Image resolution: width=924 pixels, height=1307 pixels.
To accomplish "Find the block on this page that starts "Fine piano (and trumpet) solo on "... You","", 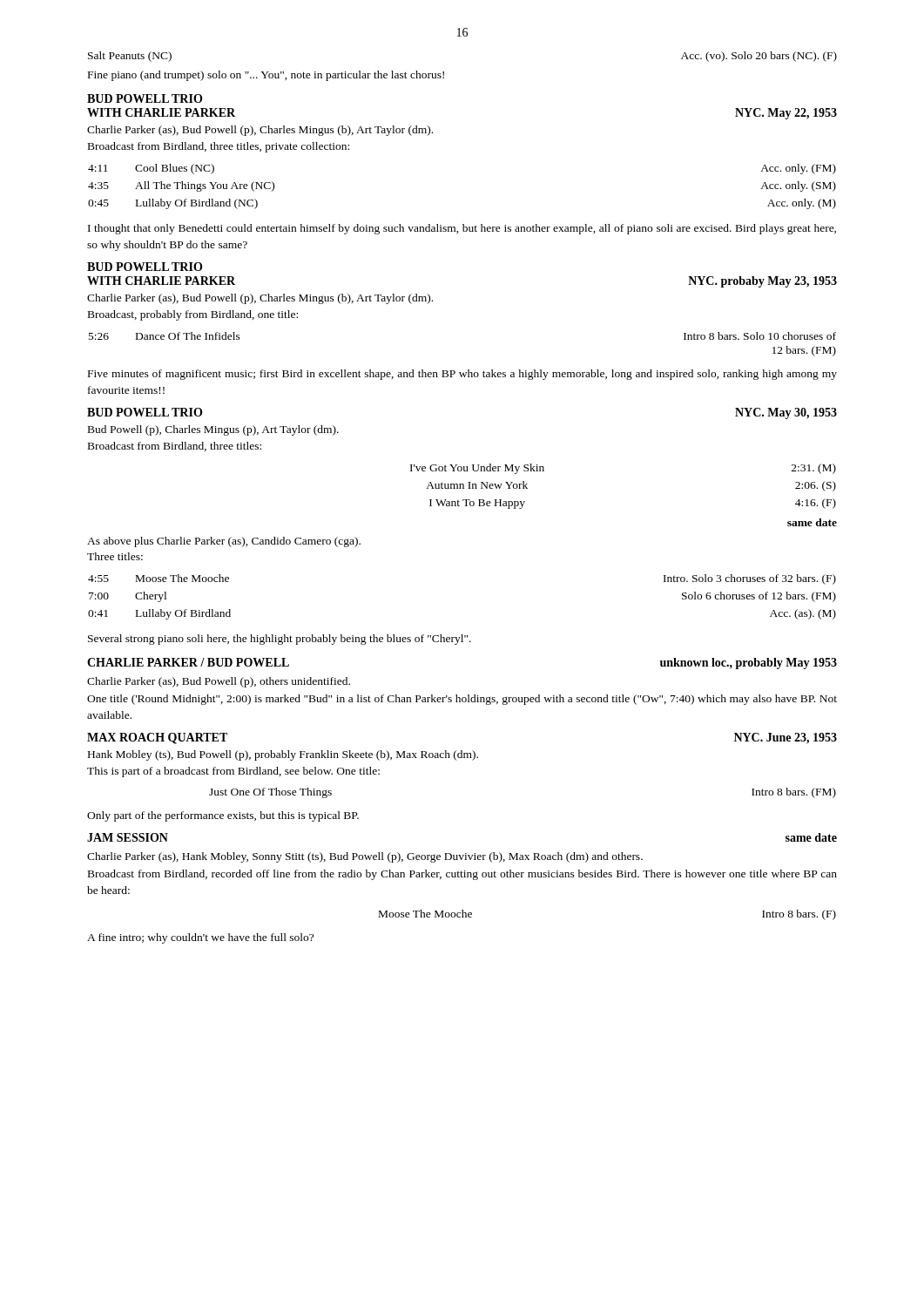I will (x=266, y=74).
